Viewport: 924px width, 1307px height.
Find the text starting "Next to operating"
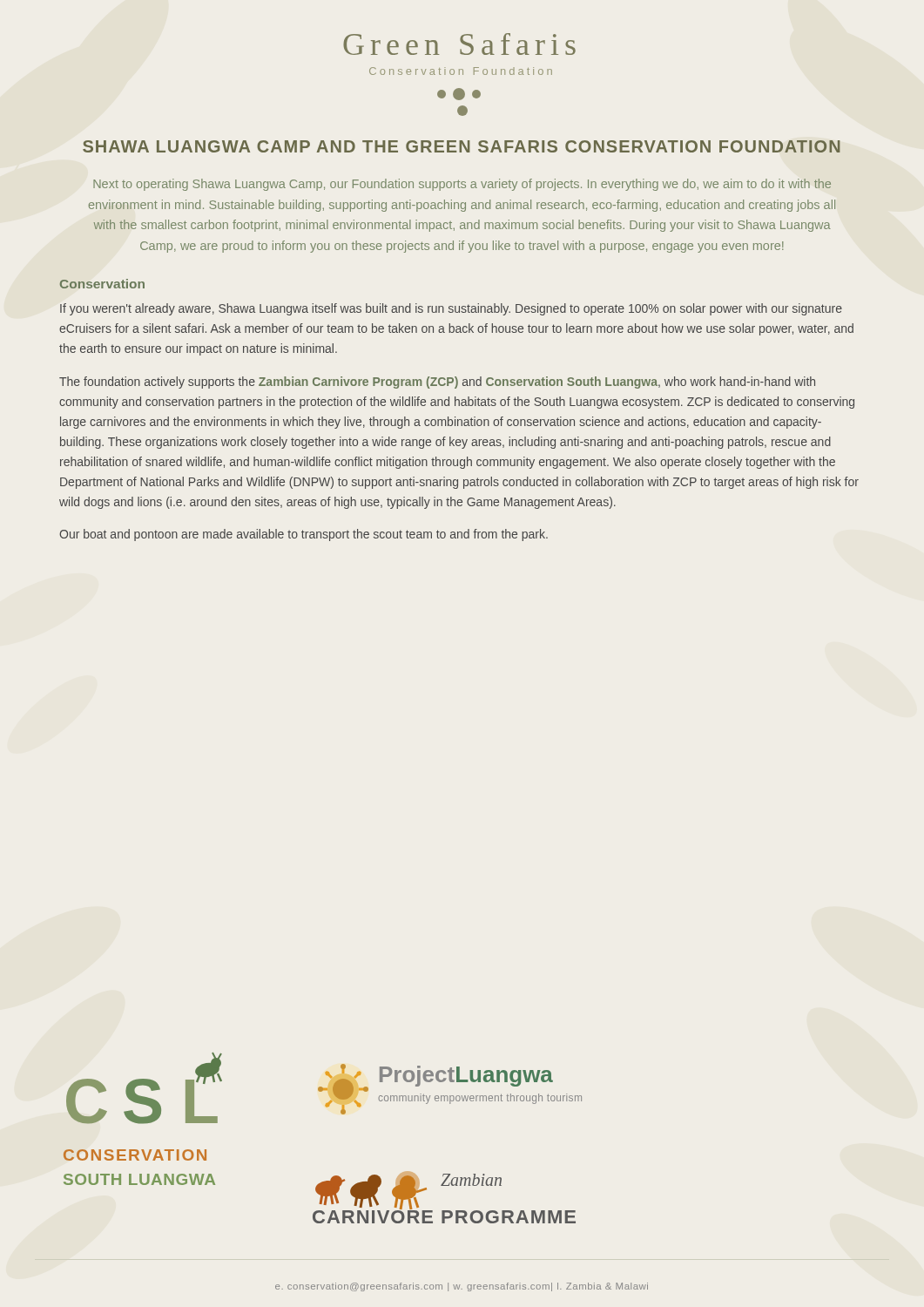(x=462, y=215)
